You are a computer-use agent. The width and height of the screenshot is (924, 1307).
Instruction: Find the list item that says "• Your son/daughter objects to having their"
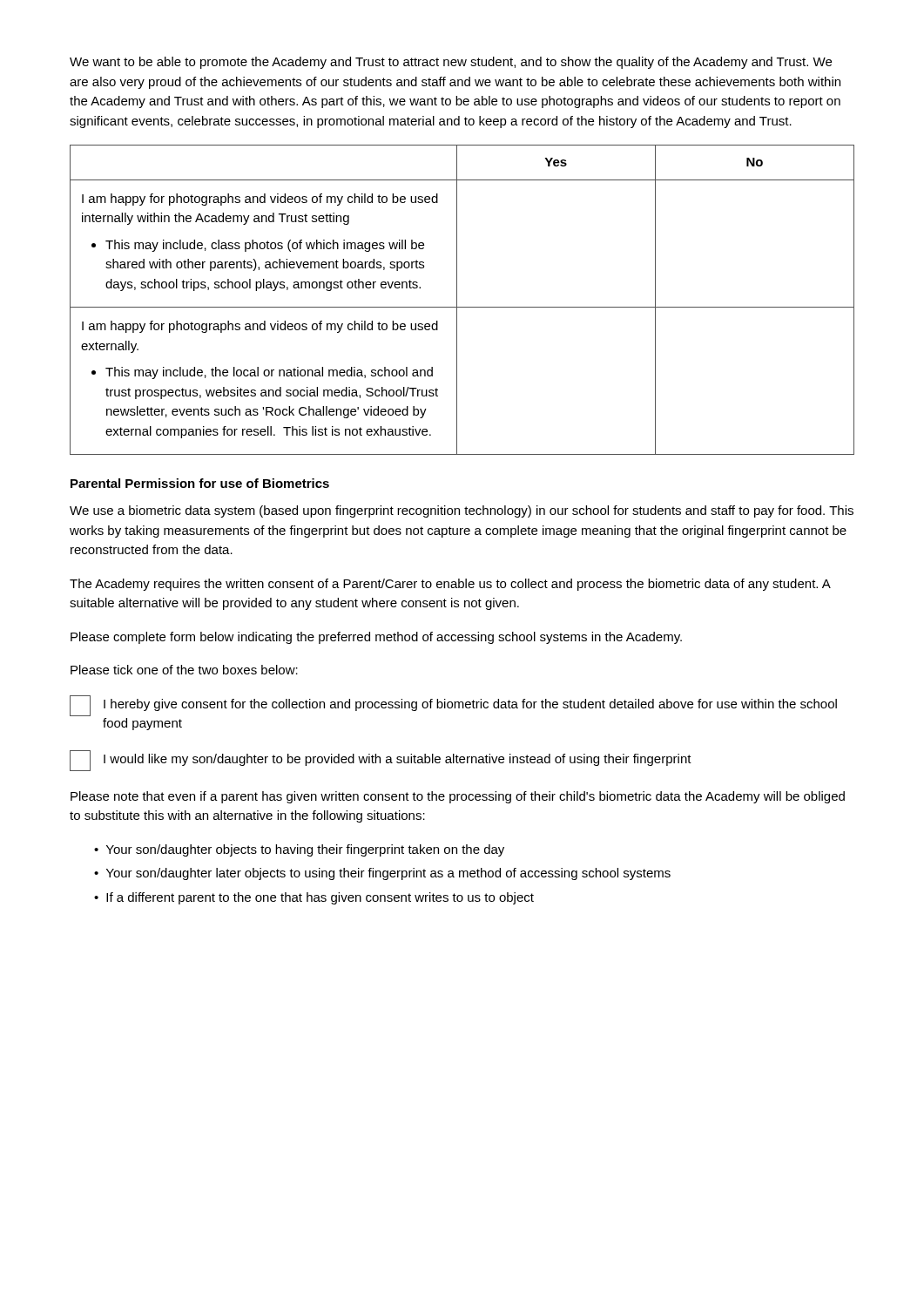(299, 849)
